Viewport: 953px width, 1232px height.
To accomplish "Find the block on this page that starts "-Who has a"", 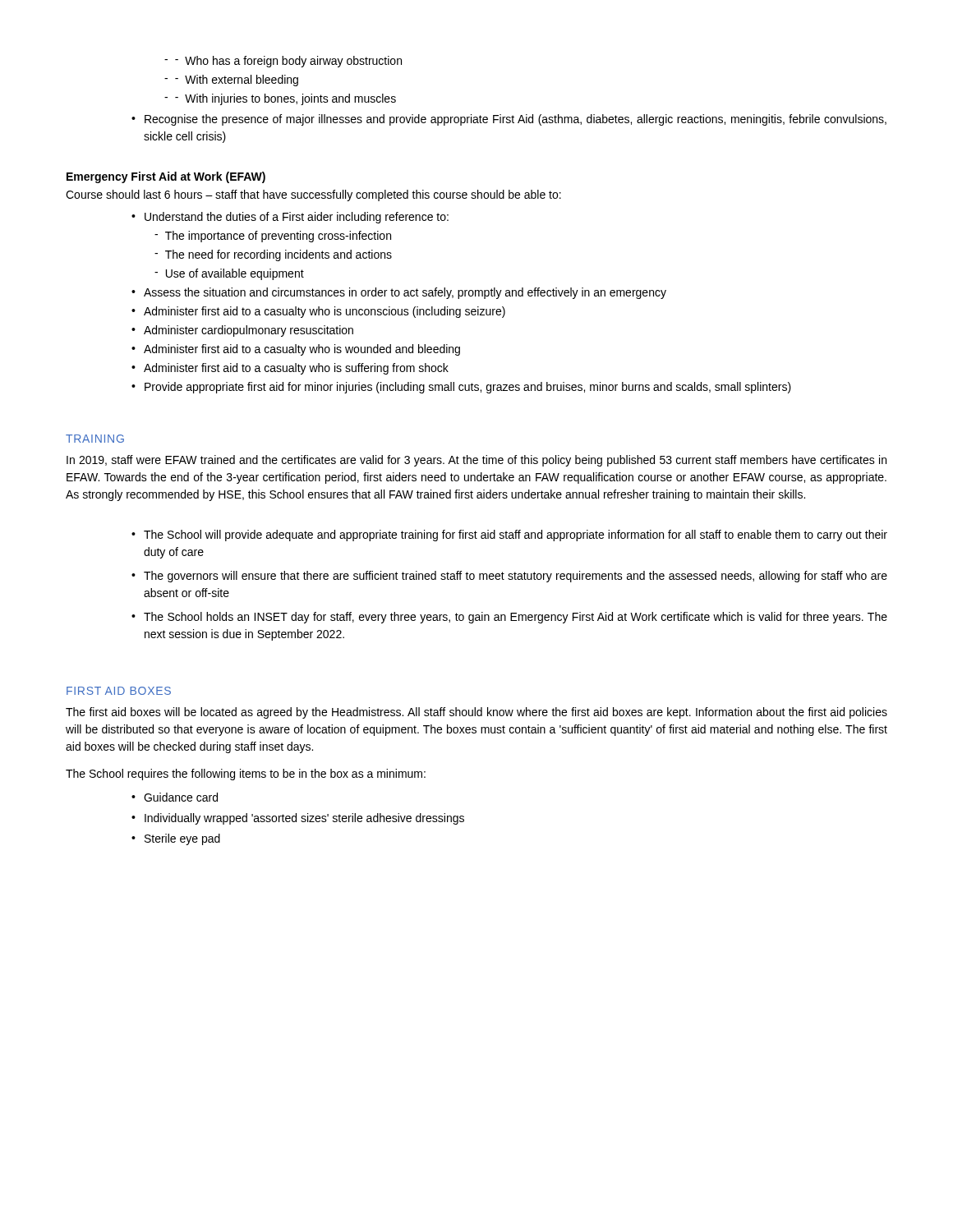I will 283,62.
